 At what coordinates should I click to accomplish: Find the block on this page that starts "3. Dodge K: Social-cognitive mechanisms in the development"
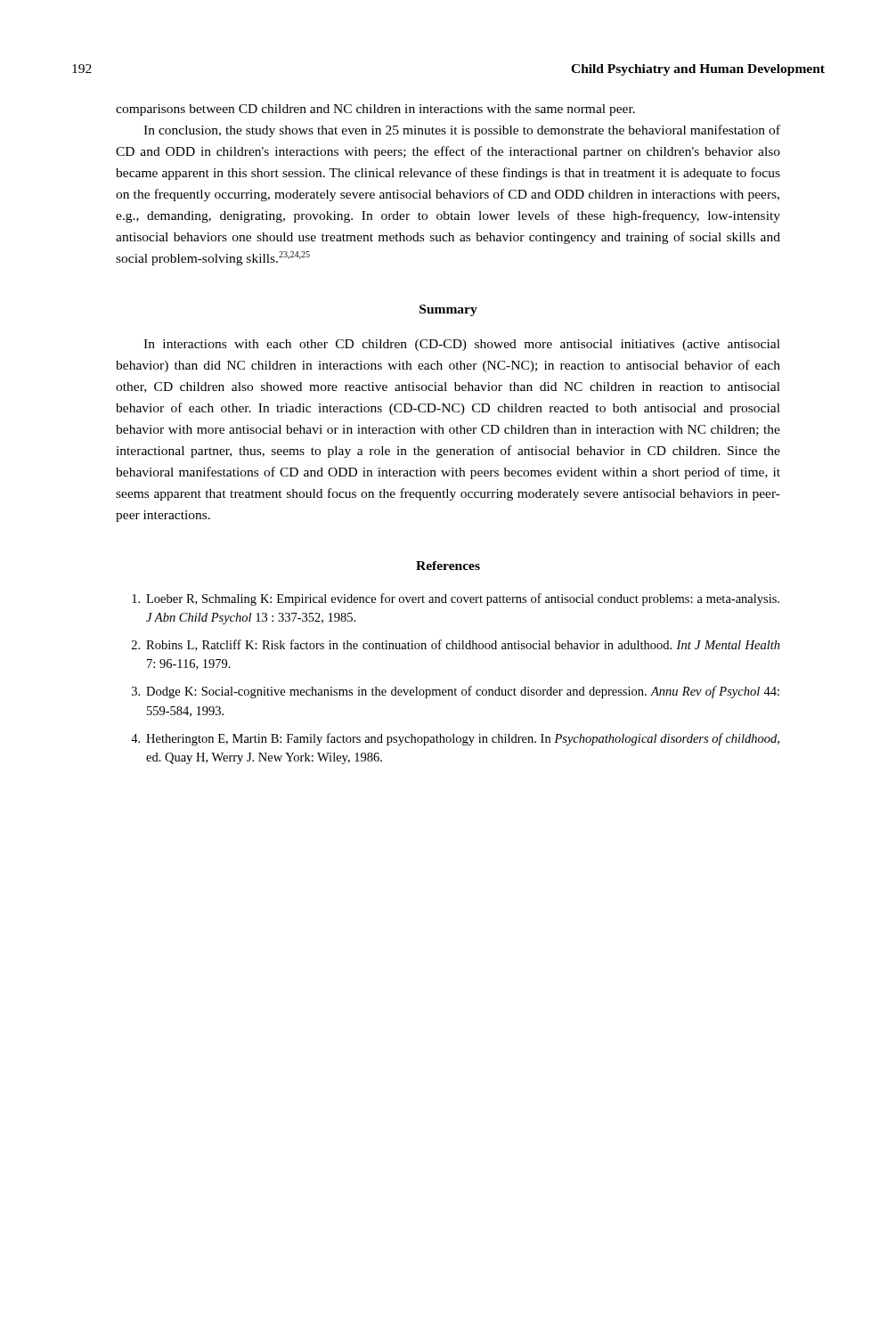coord(448,701)
